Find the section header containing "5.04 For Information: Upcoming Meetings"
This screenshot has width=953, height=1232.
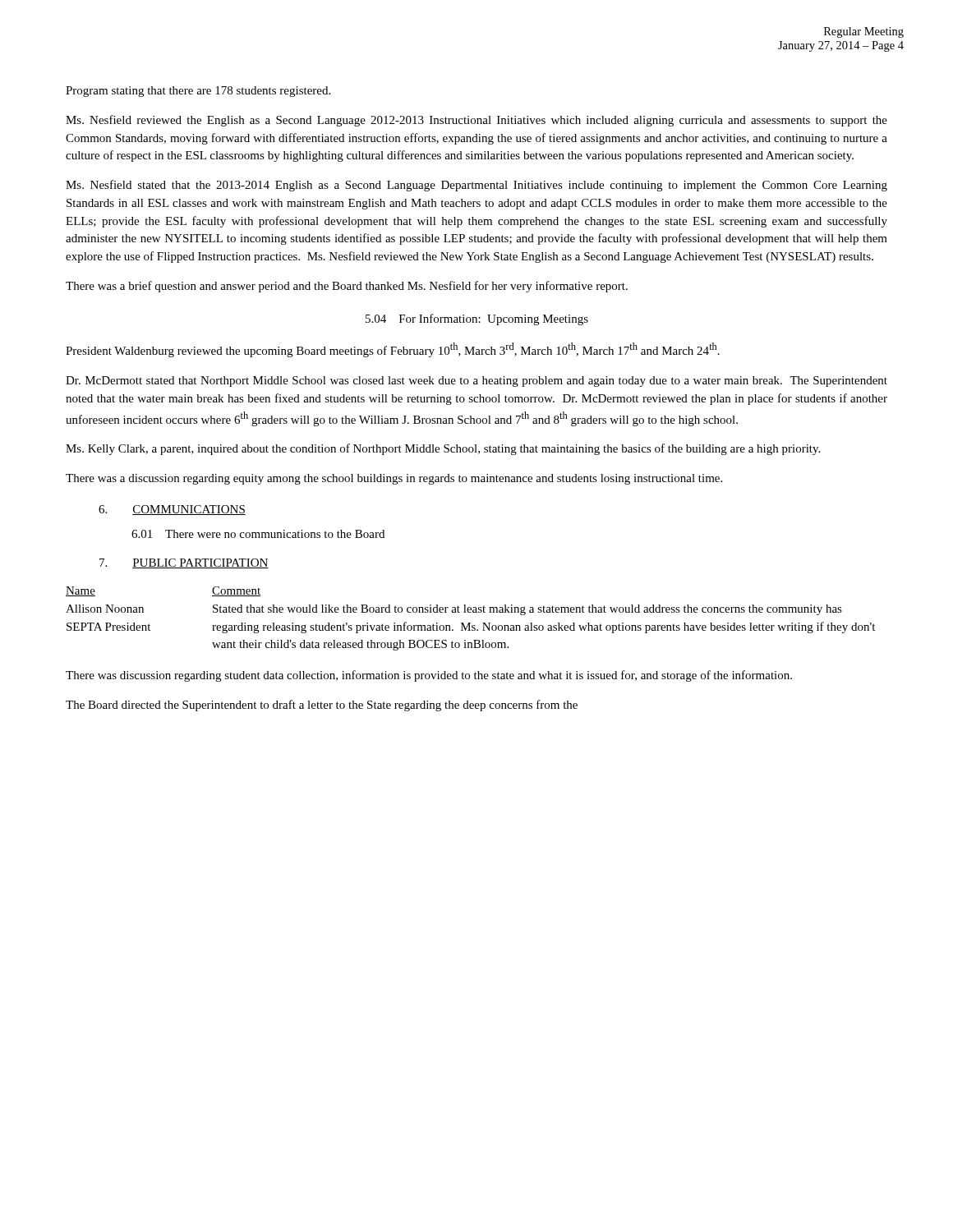click(x=476, y=319)
